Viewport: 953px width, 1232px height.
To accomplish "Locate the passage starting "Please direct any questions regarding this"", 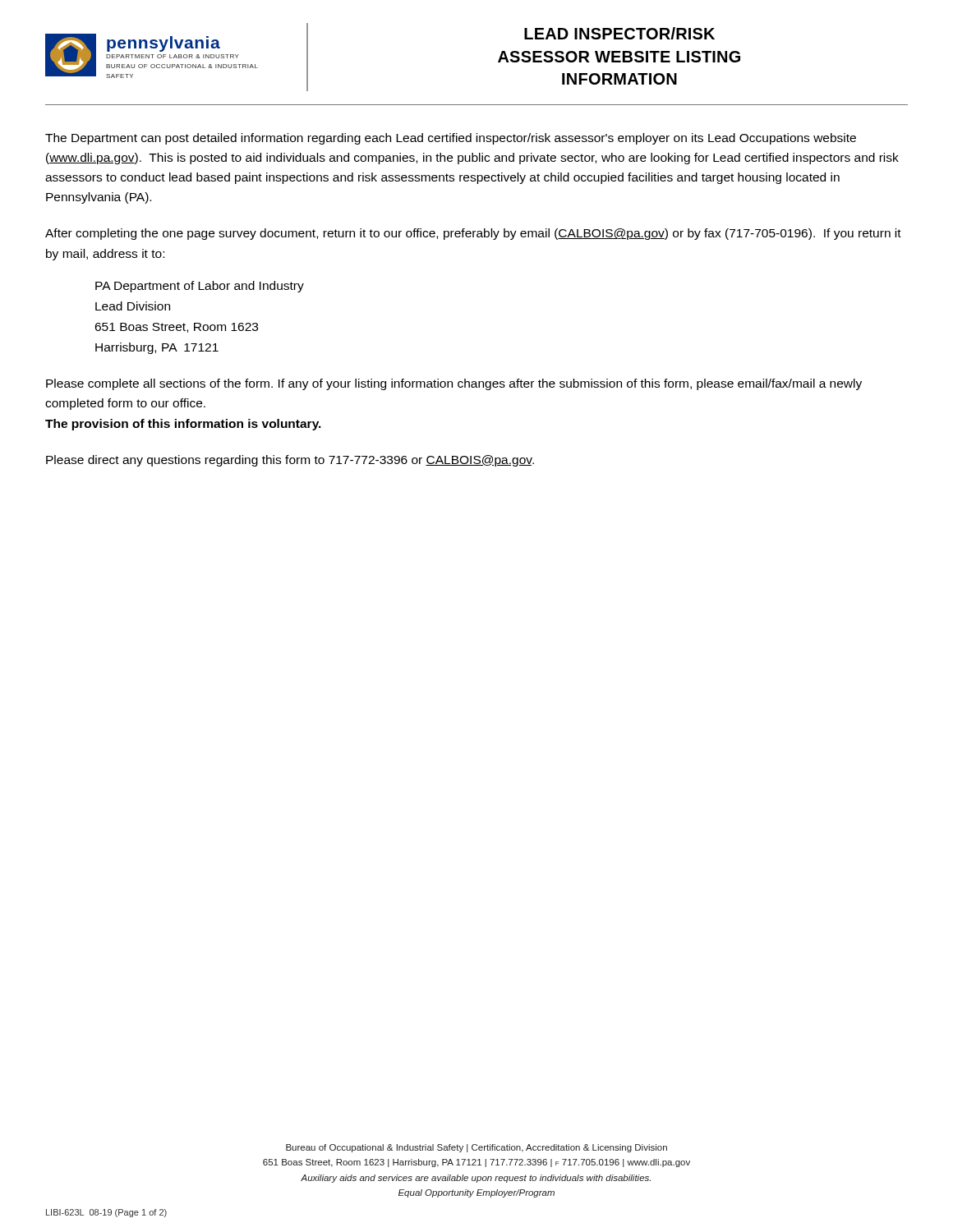I will pos(290,459).
